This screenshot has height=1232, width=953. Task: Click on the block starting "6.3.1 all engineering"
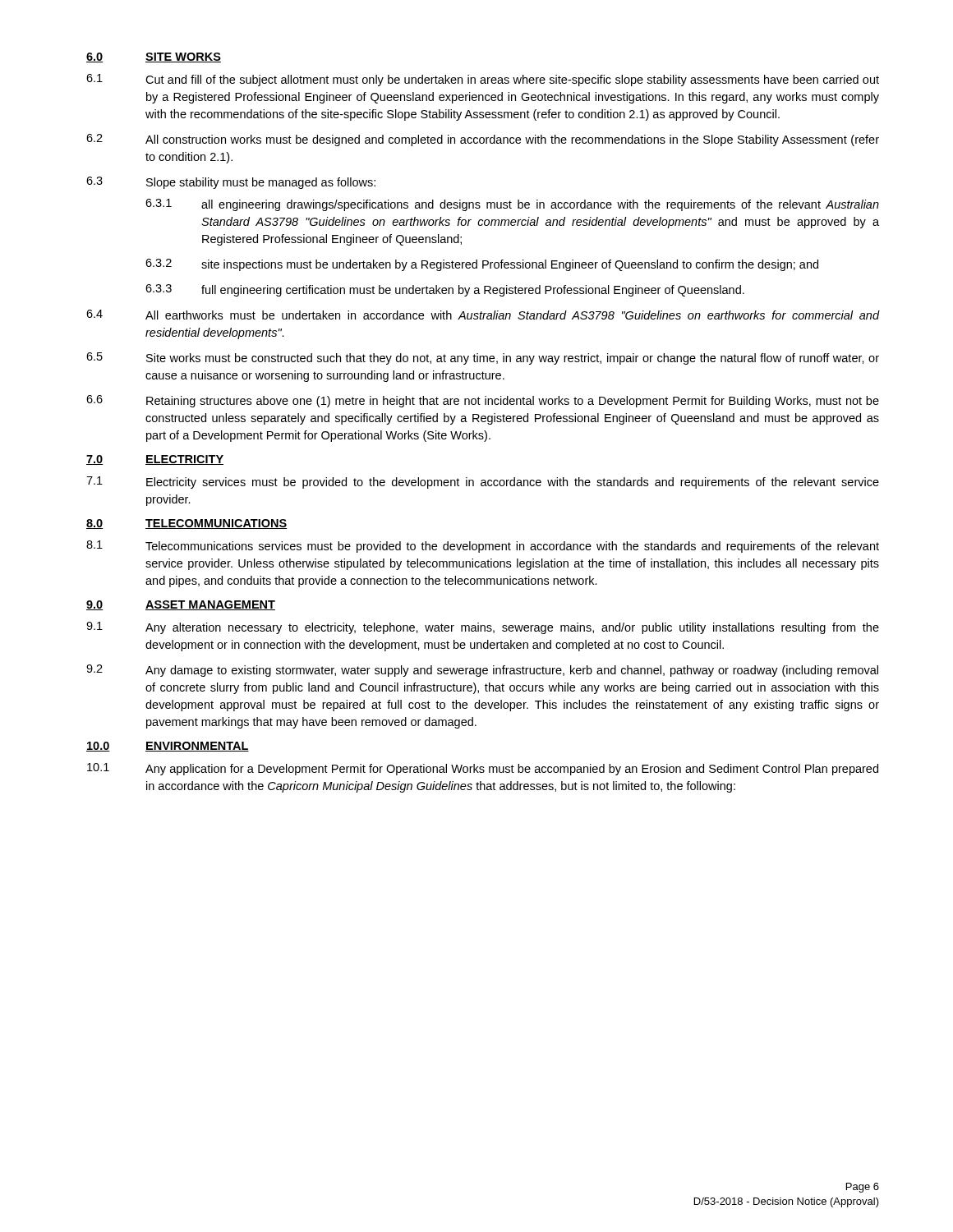coord(512,222)
